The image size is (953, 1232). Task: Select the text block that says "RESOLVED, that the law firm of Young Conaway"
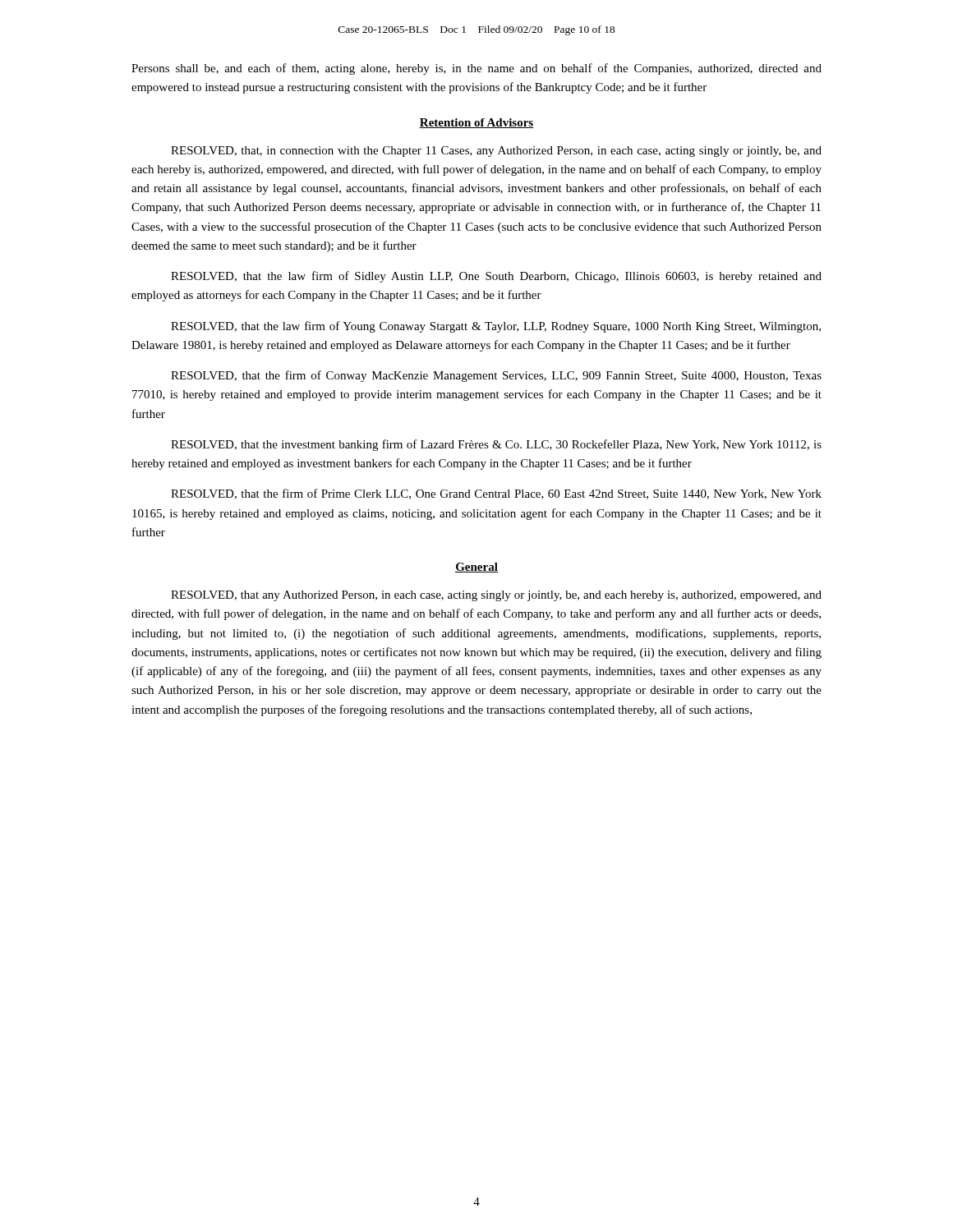tap(476, 335)
